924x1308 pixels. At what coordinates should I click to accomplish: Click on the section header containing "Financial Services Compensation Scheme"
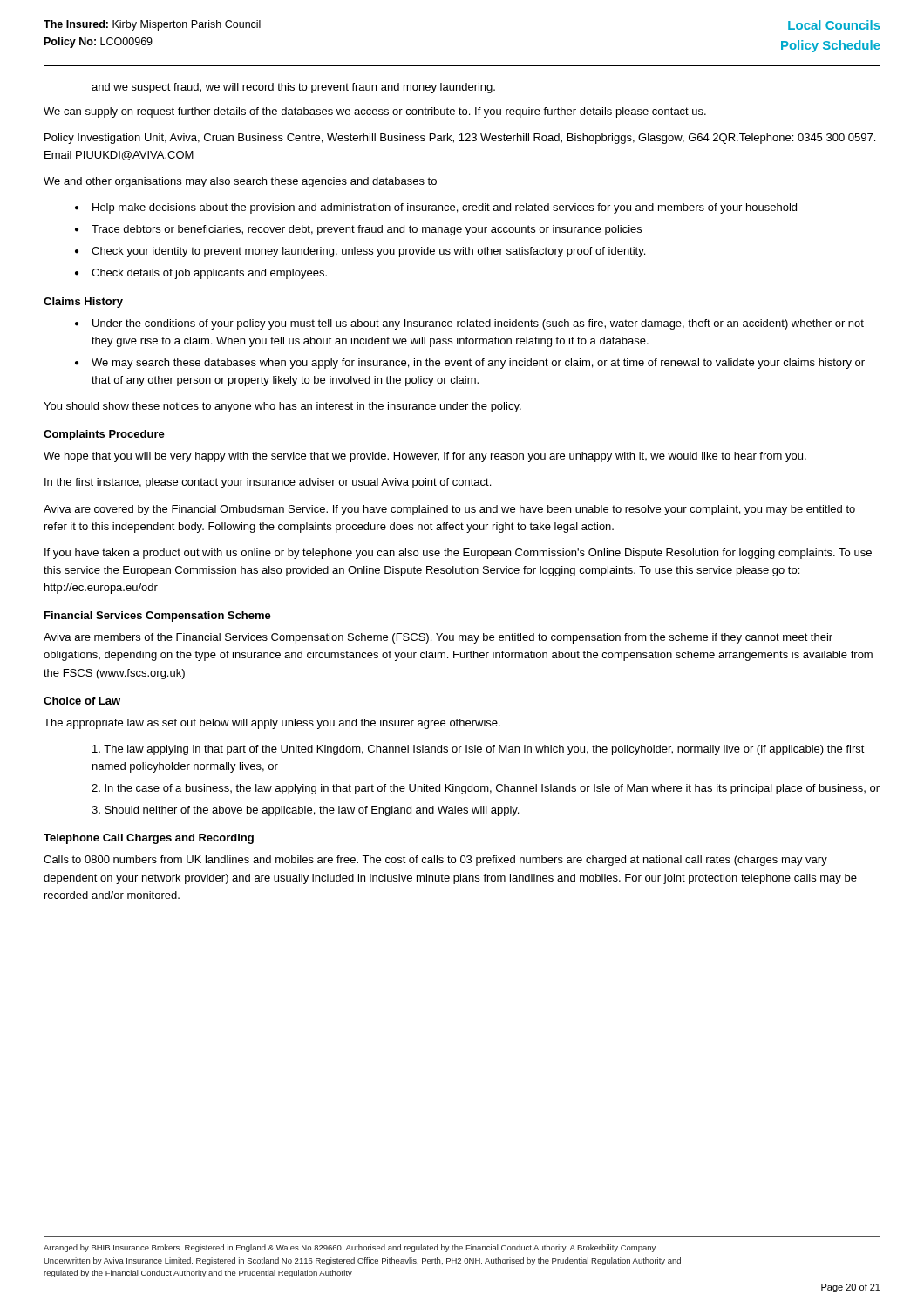point(157,615)
